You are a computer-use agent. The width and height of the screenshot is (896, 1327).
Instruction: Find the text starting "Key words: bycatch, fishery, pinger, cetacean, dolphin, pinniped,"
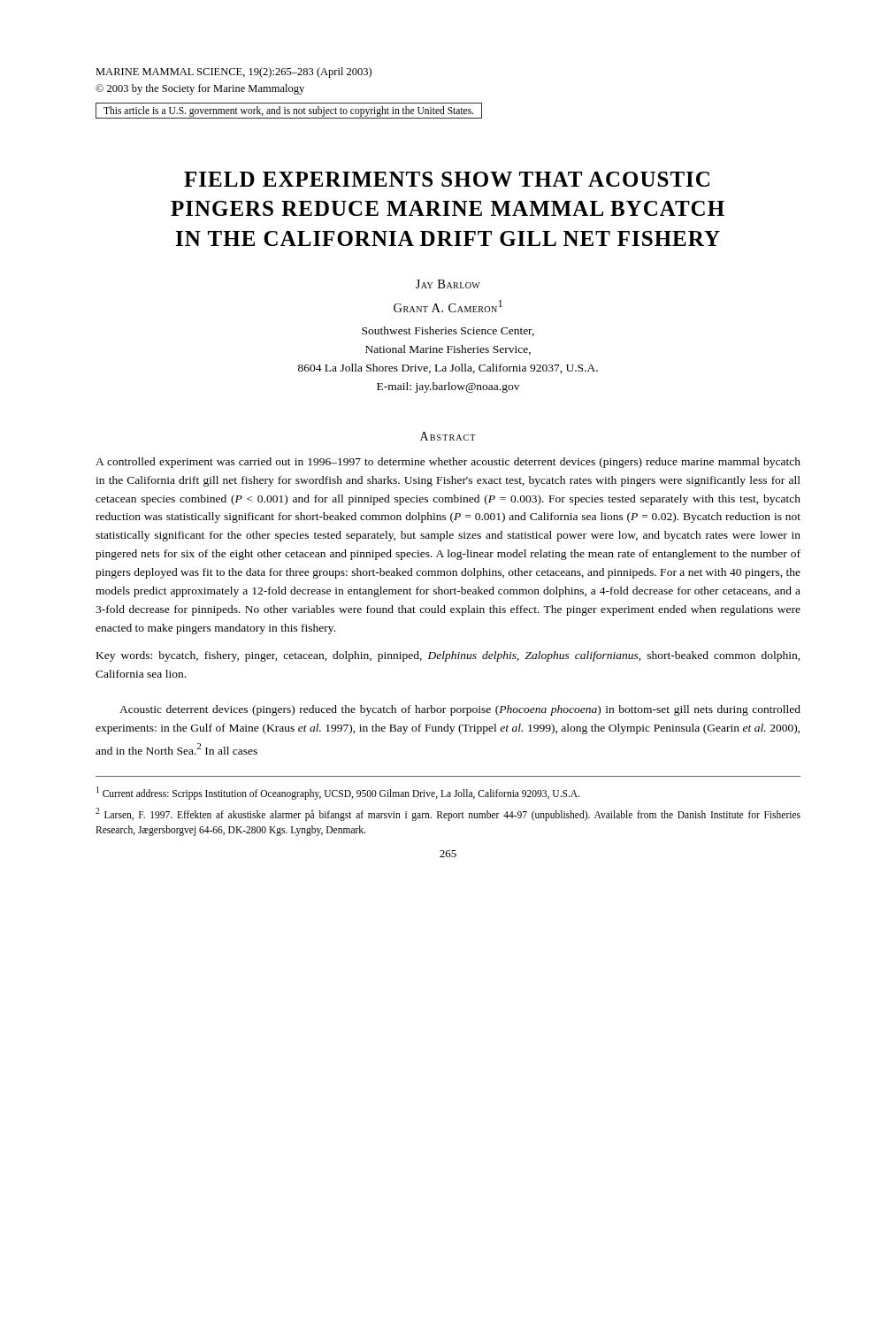click(448, 664)
